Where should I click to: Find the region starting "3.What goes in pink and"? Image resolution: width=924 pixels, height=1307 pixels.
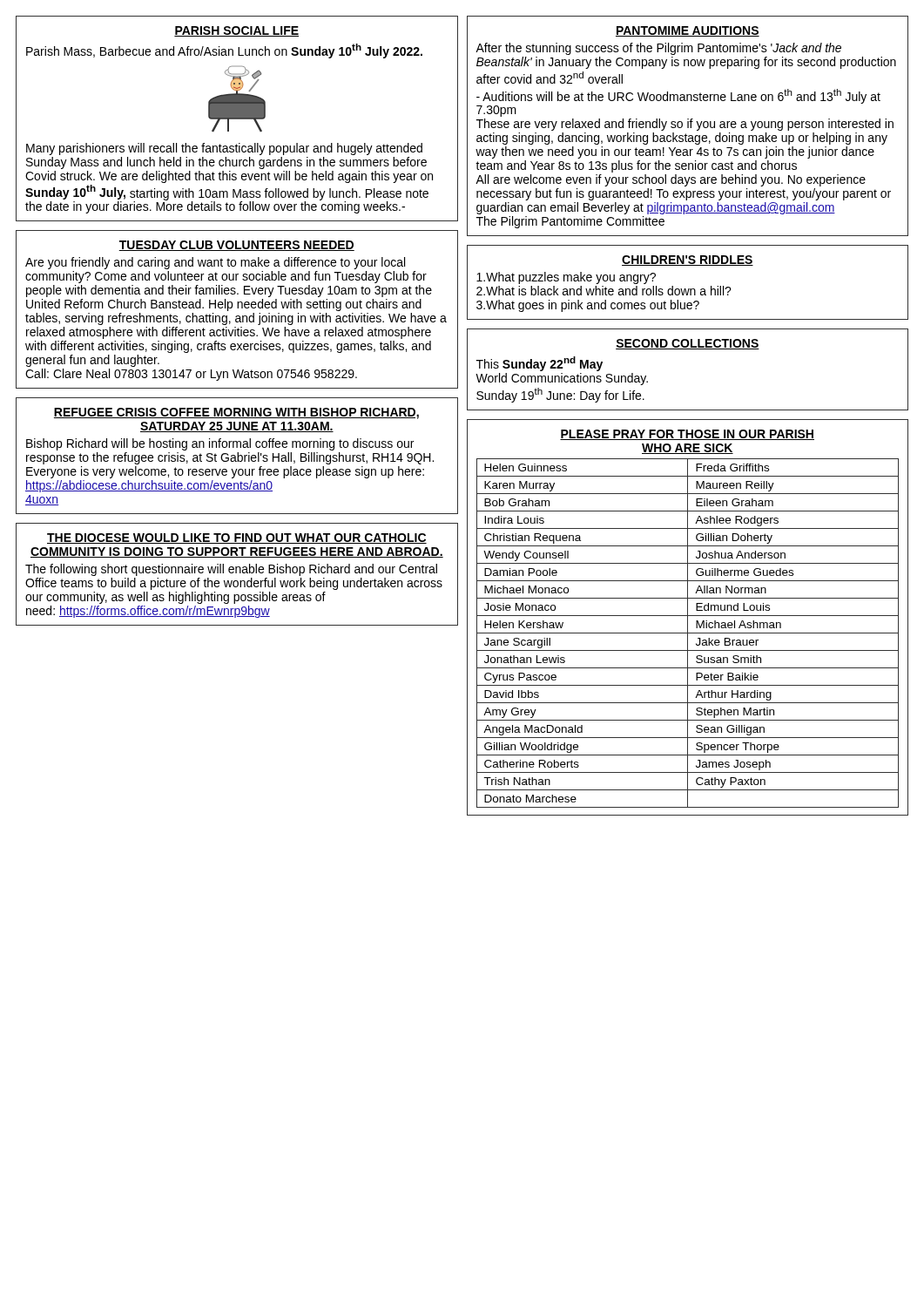(588, 305)
